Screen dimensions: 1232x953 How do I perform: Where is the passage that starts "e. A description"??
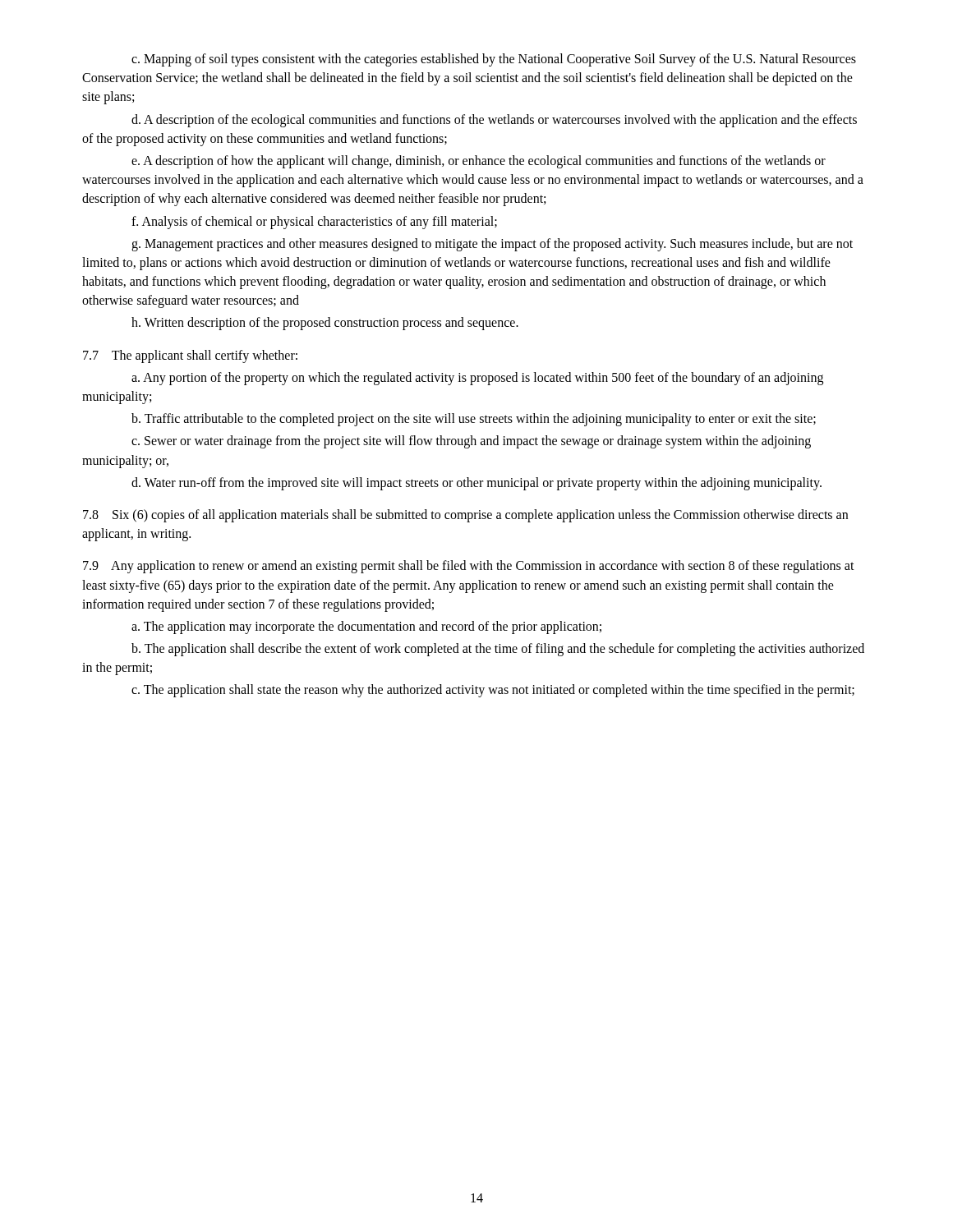[x=476, y=180]
